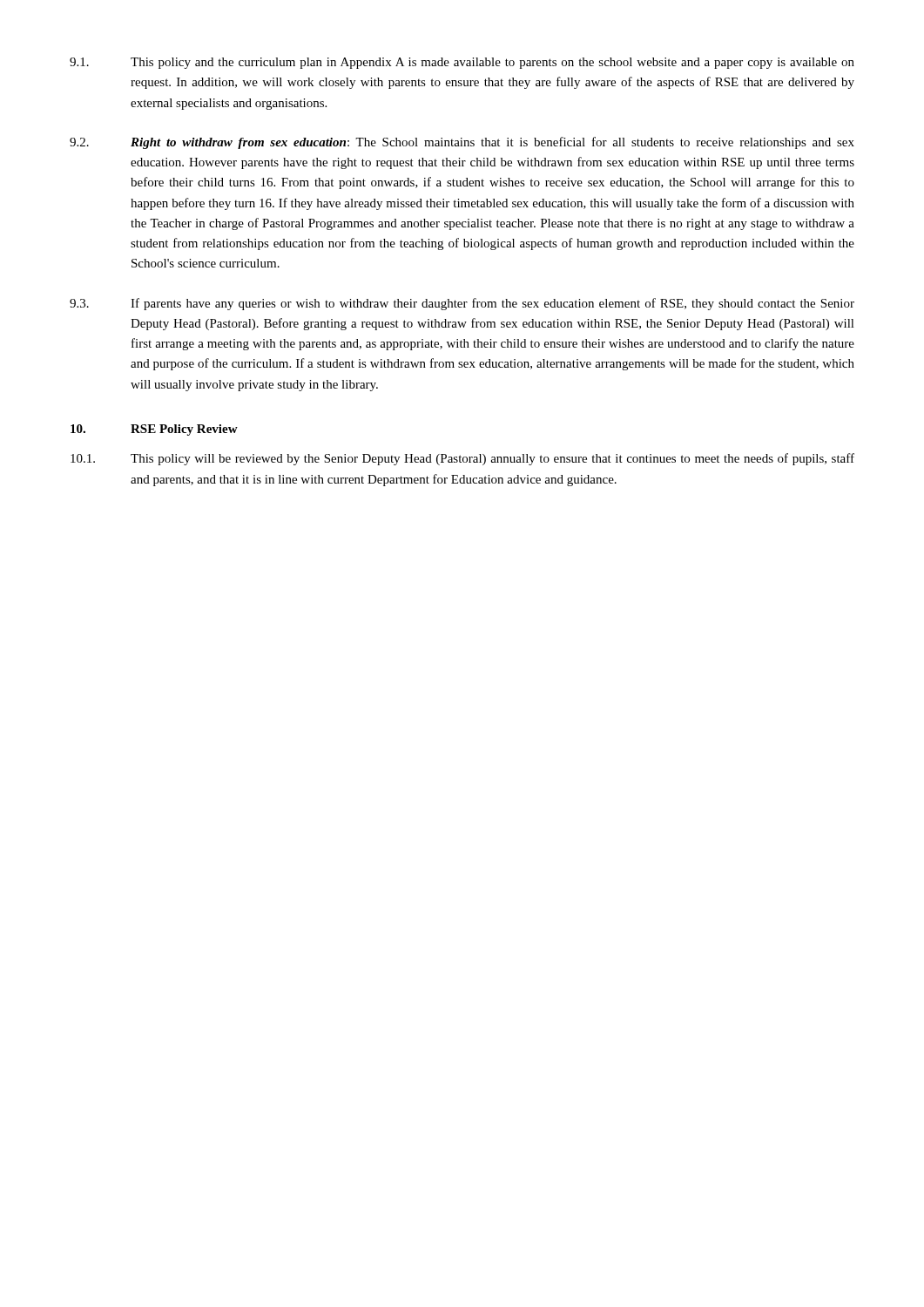Find a section header
This screenshot has height=1307, width=924.
(153, 429)
